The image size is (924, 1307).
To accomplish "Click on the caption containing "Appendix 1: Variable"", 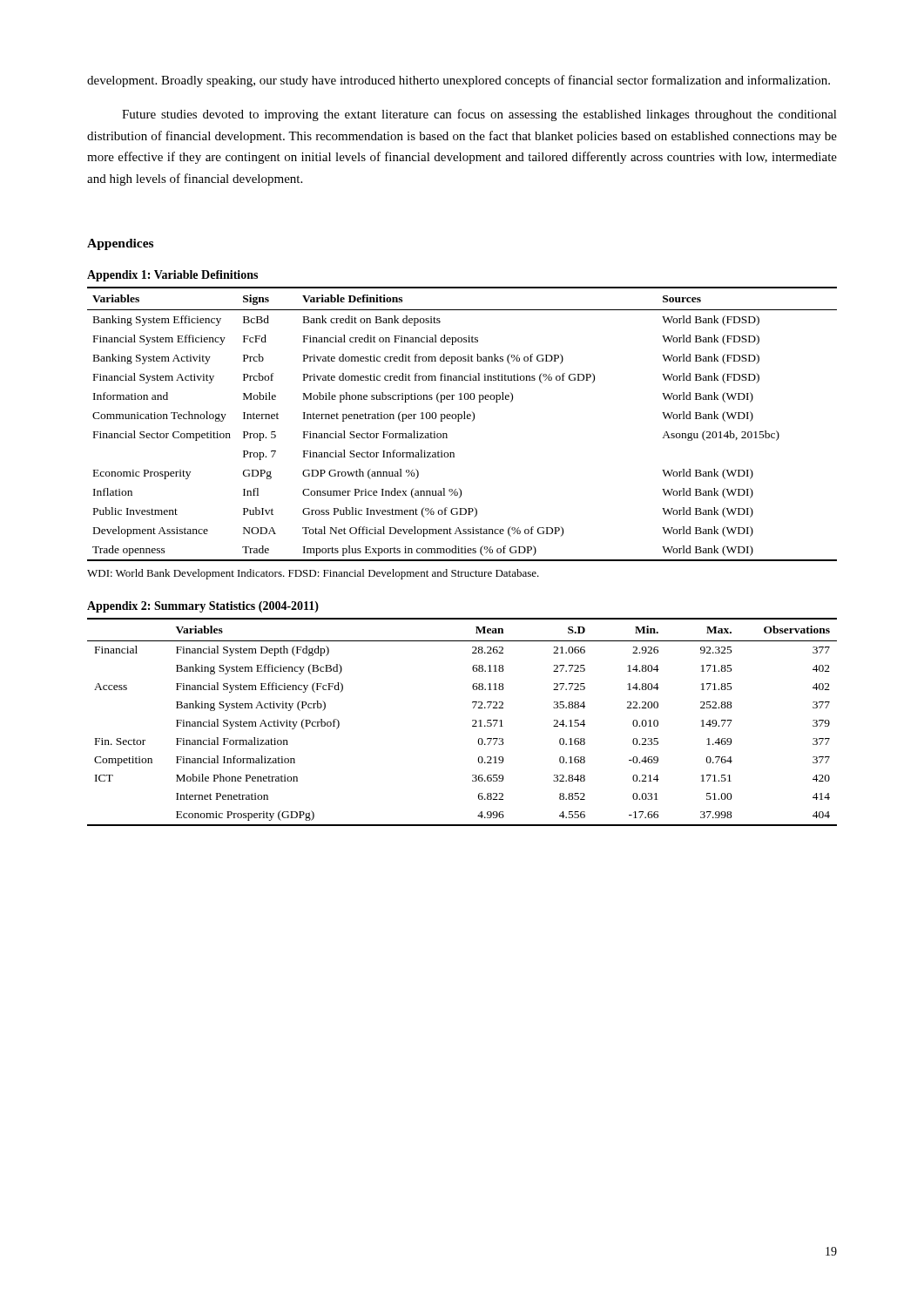I will click(x=173, y=275).
